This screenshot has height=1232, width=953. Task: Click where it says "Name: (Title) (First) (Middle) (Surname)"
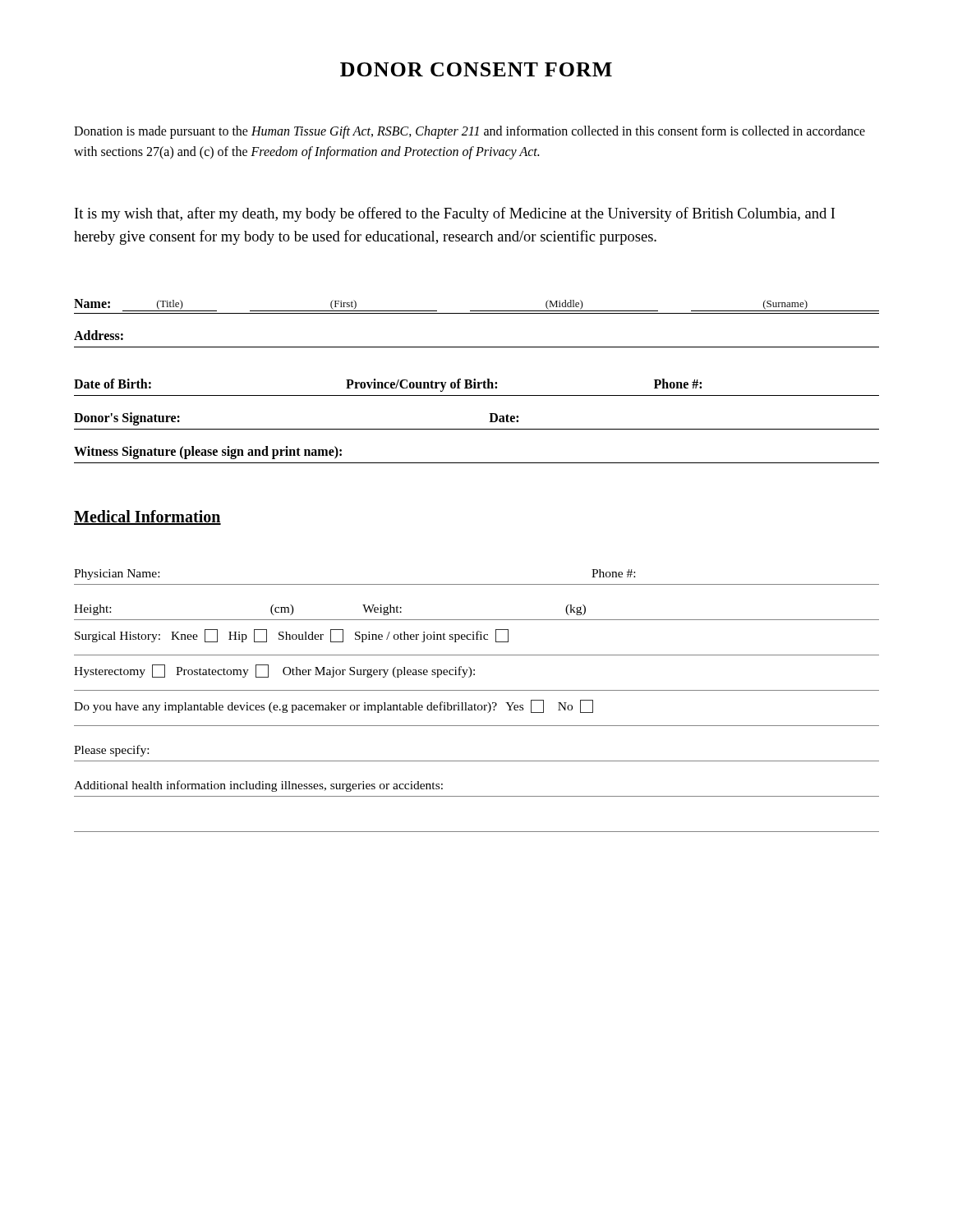click(x=170, y=305)
